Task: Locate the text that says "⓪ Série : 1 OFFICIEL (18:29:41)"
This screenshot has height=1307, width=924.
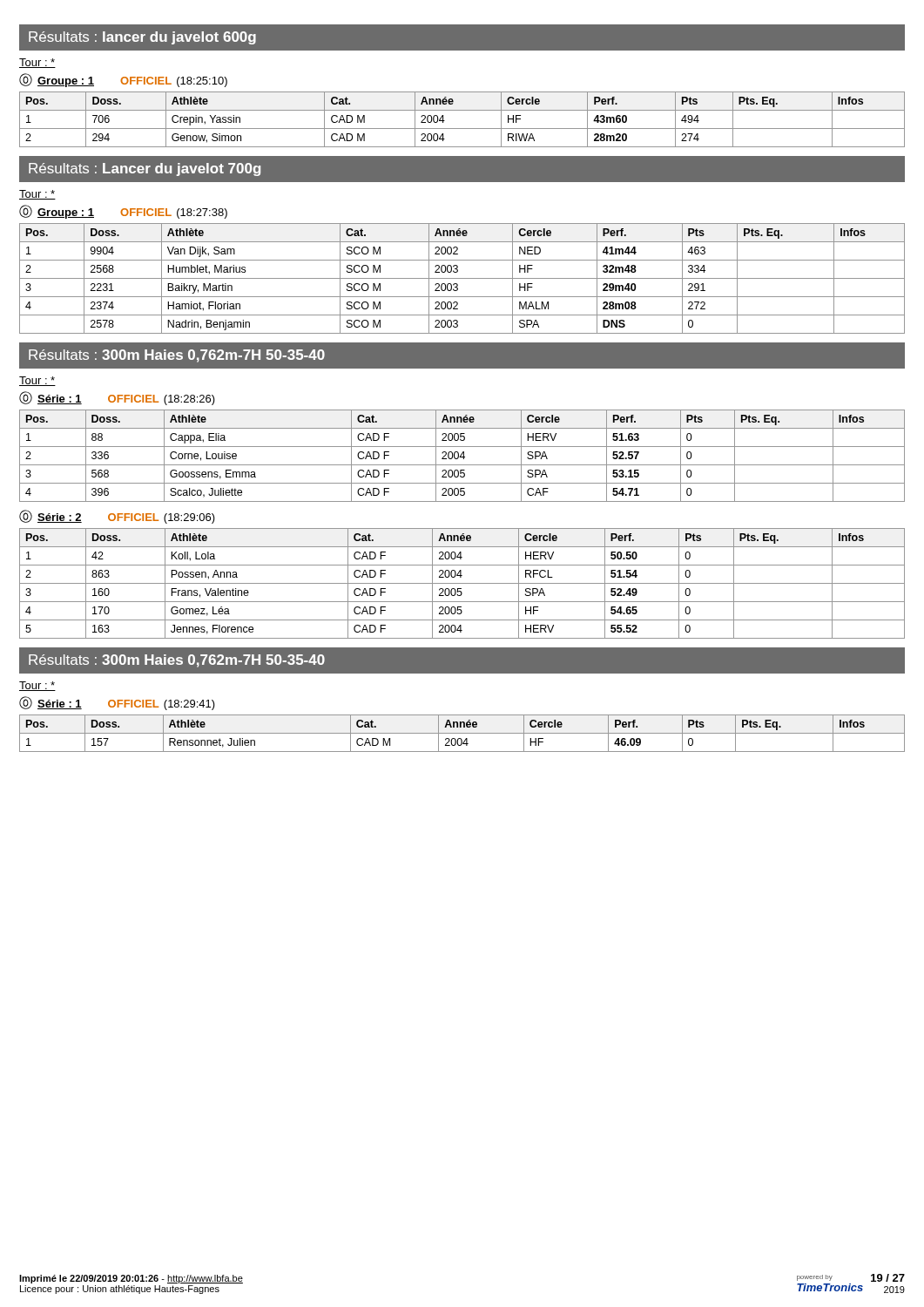Action: click(x=117, y=704)
